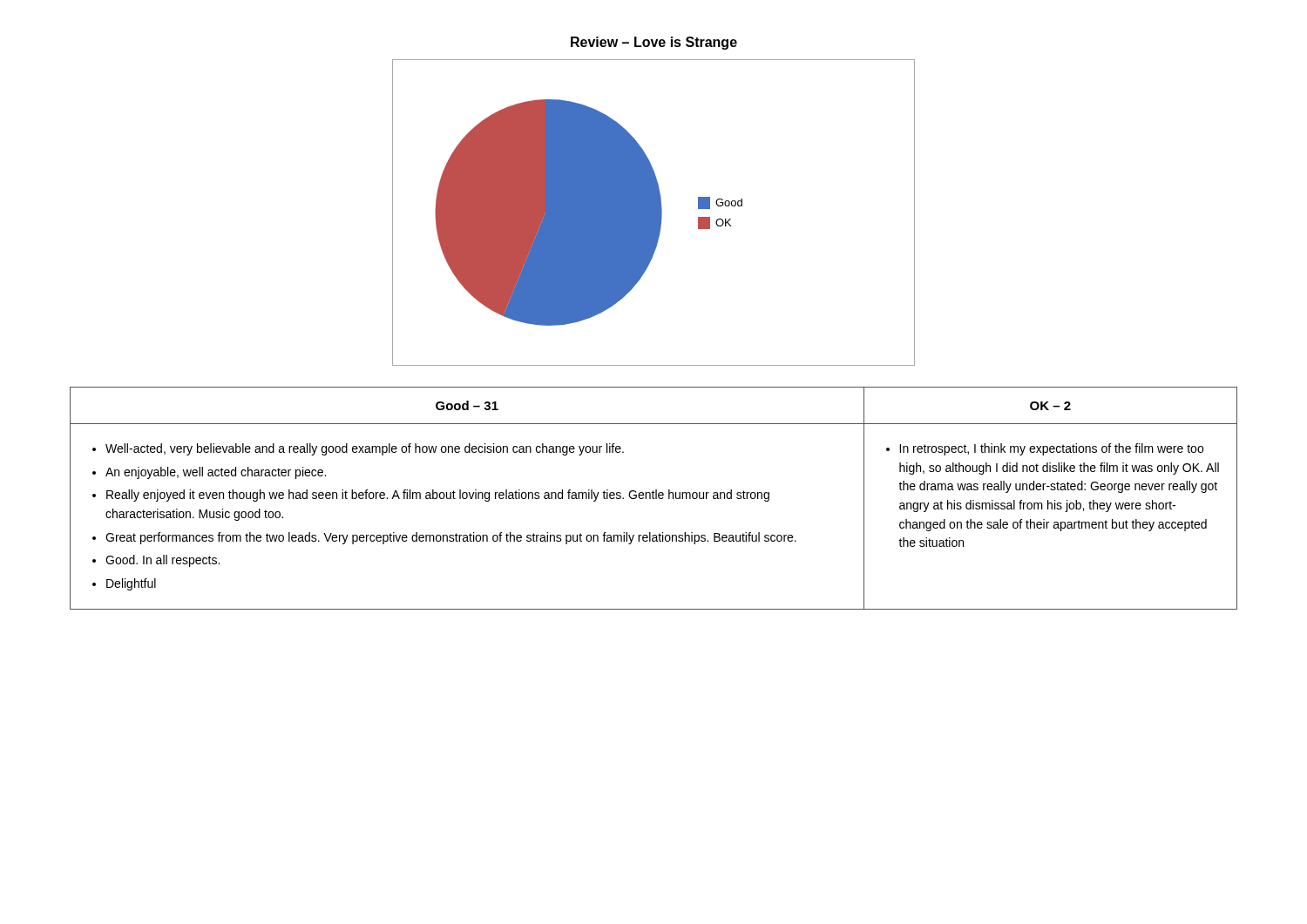Navigate to the element starting "Great performances from the two leads."

click(x=451, y=537)
